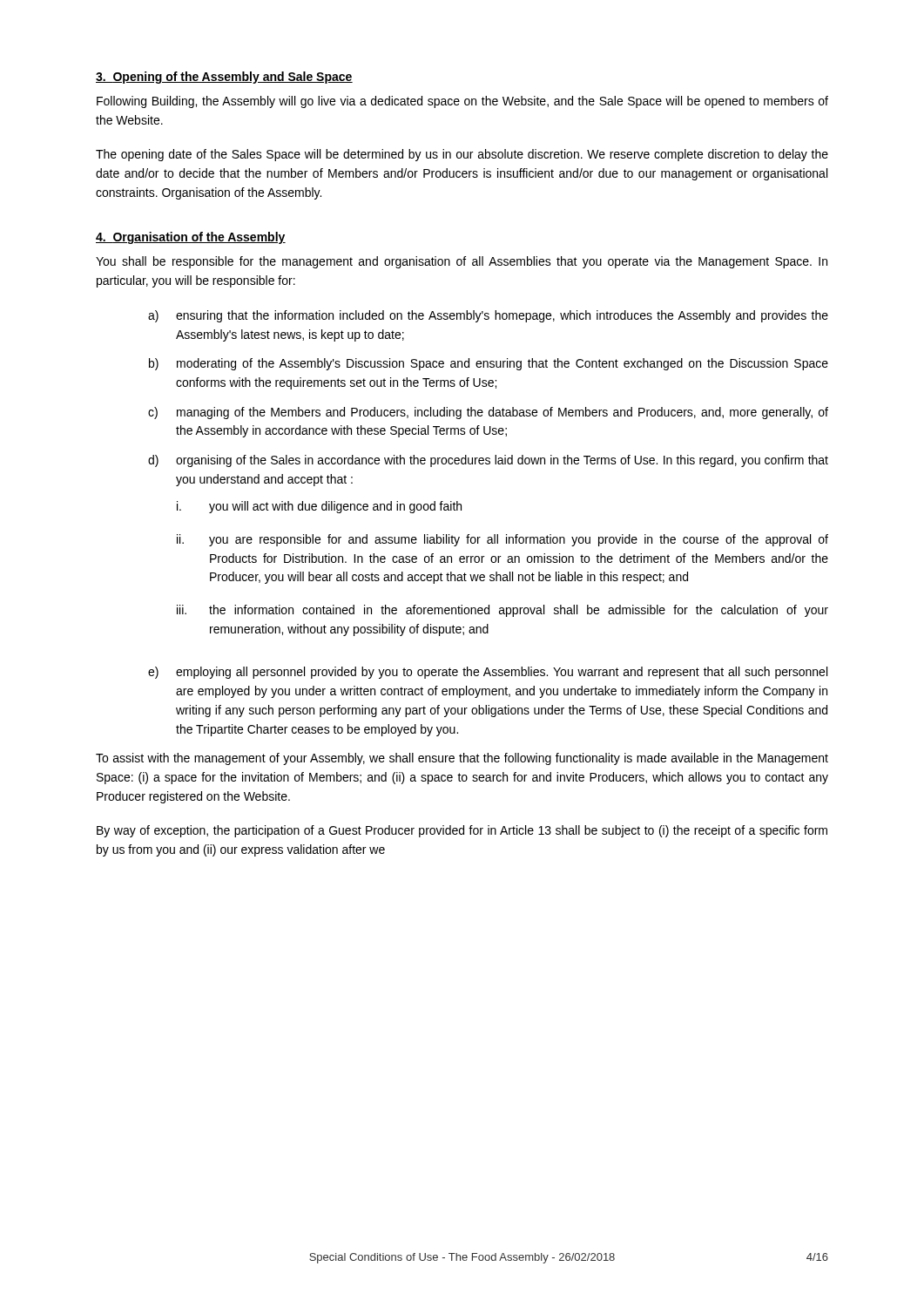Point to the block beginning "a) ensuring that the"
This screenshot has height=1307, width=924.
pyautogui.click(x=488, y=325)
